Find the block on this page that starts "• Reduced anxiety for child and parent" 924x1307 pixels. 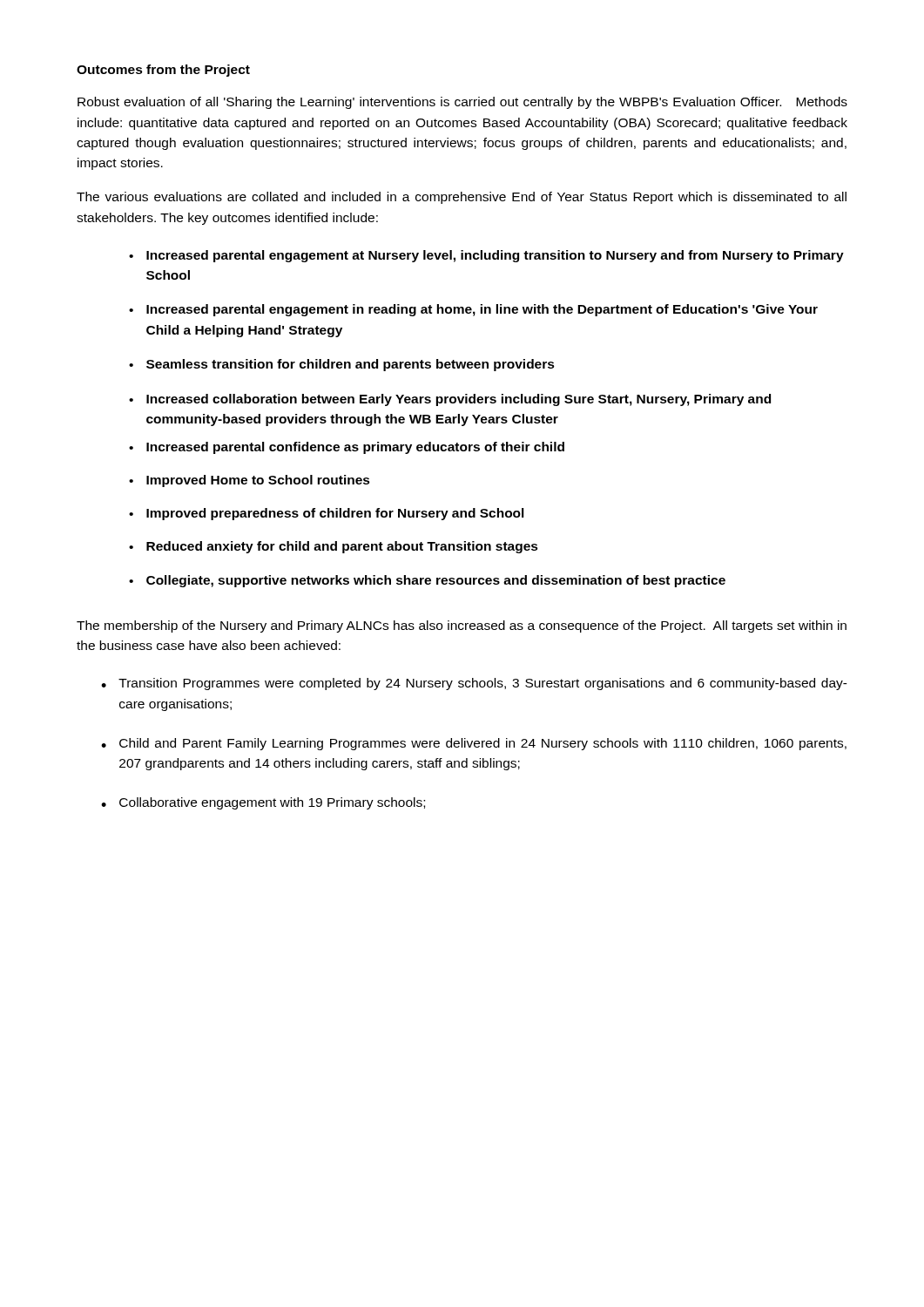pyautogui.click(x=334, y=547)
